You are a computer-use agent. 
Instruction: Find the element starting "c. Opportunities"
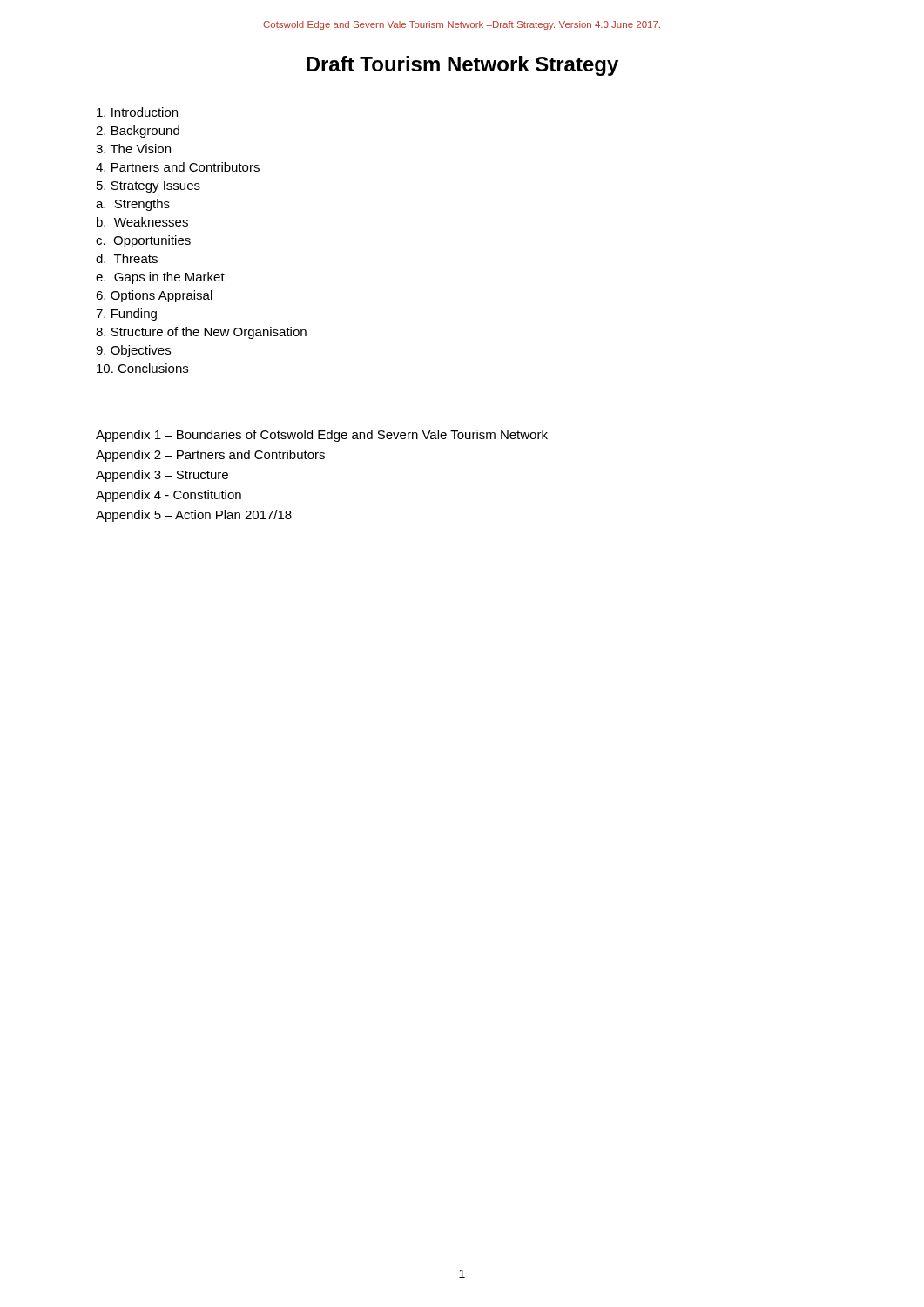143,240
